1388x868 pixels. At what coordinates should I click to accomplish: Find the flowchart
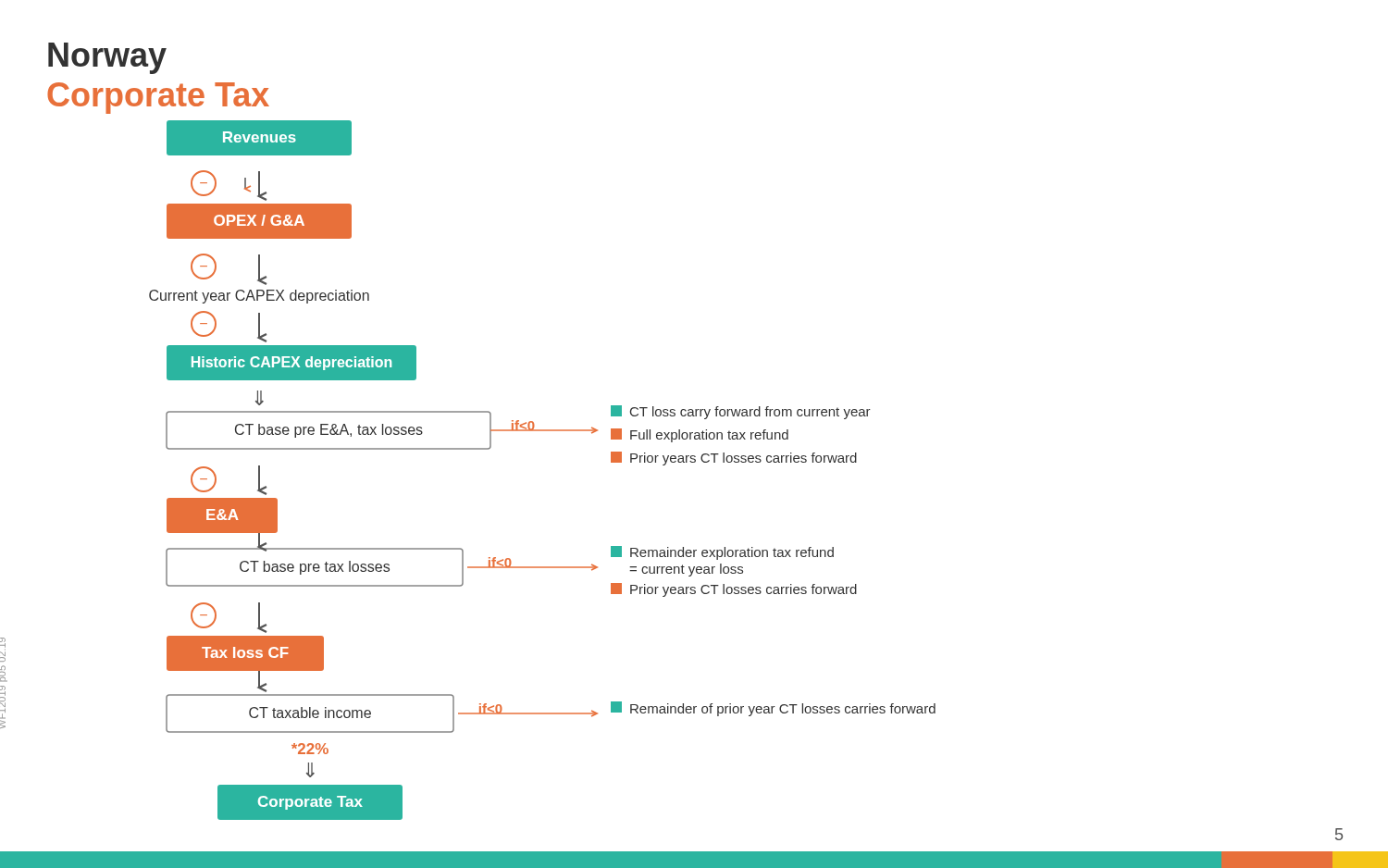[x=731, y=472]
